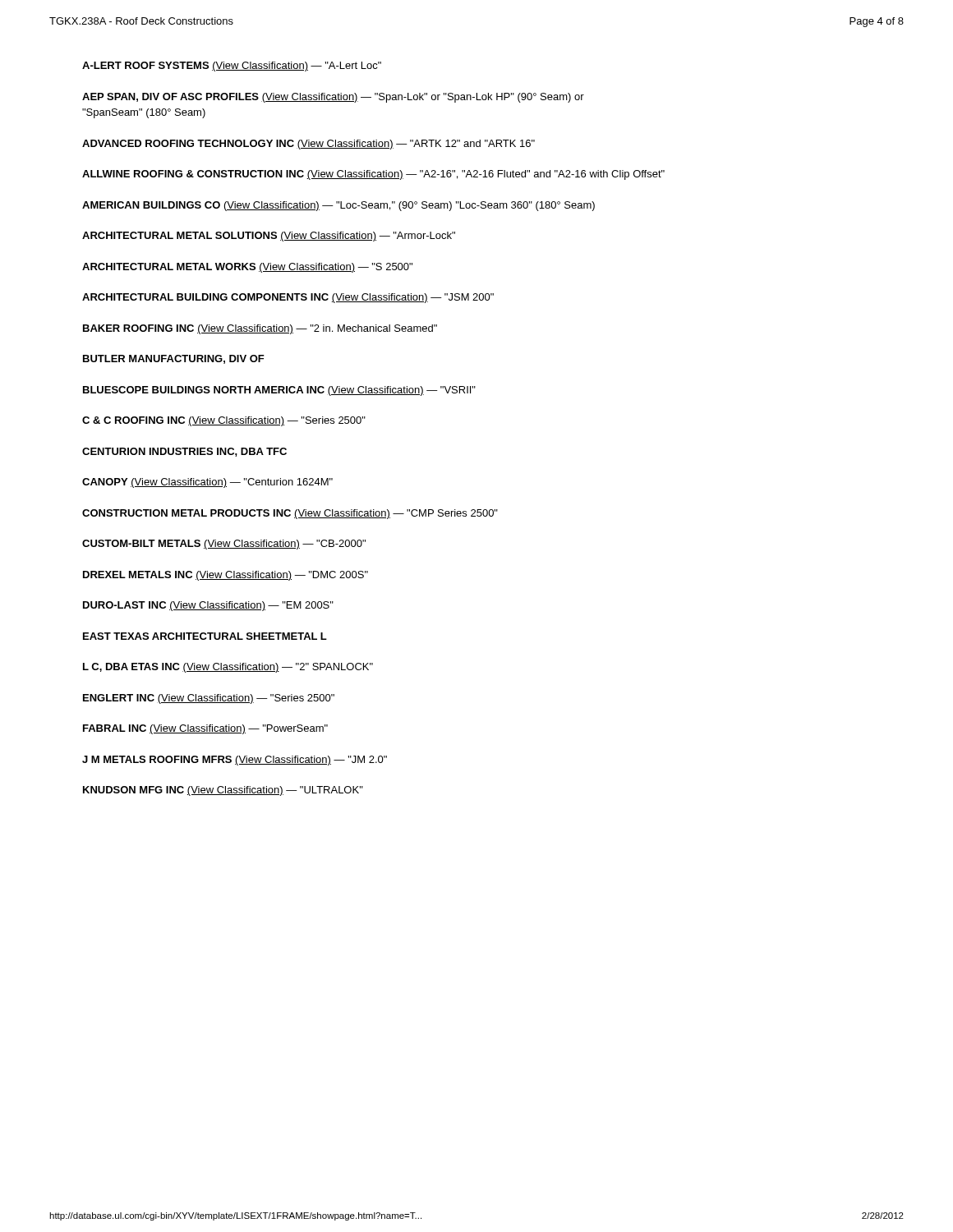Locate the text starting "DURO-LAST INC (View Classification)"
953x1232 pixels.
(208, 605)
